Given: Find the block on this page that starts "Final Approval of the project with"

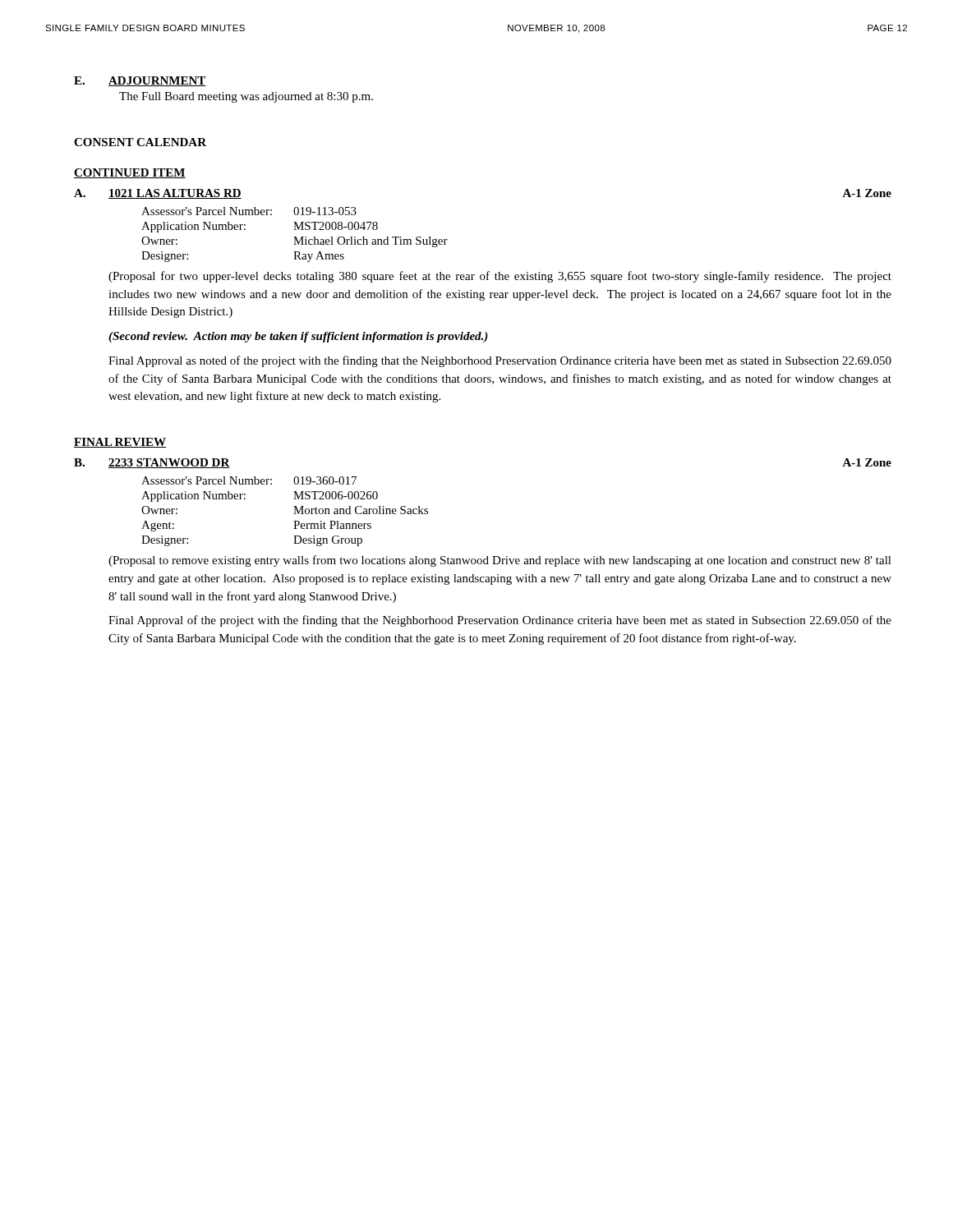Looking at the screenshot, I should click(x=500, y=629).
